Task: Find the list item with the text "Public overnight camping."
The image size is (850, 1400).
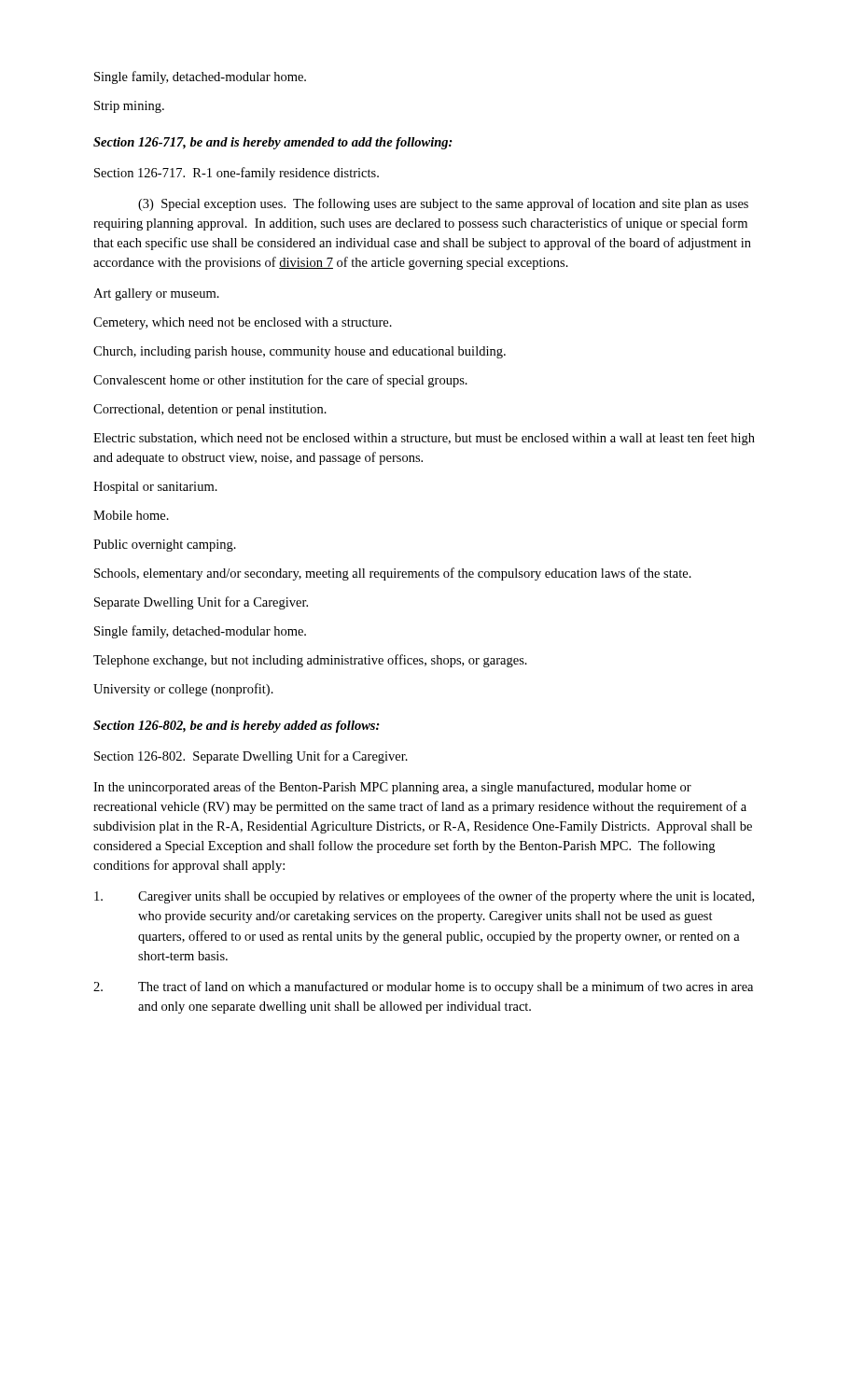Action: click(165, 544)
